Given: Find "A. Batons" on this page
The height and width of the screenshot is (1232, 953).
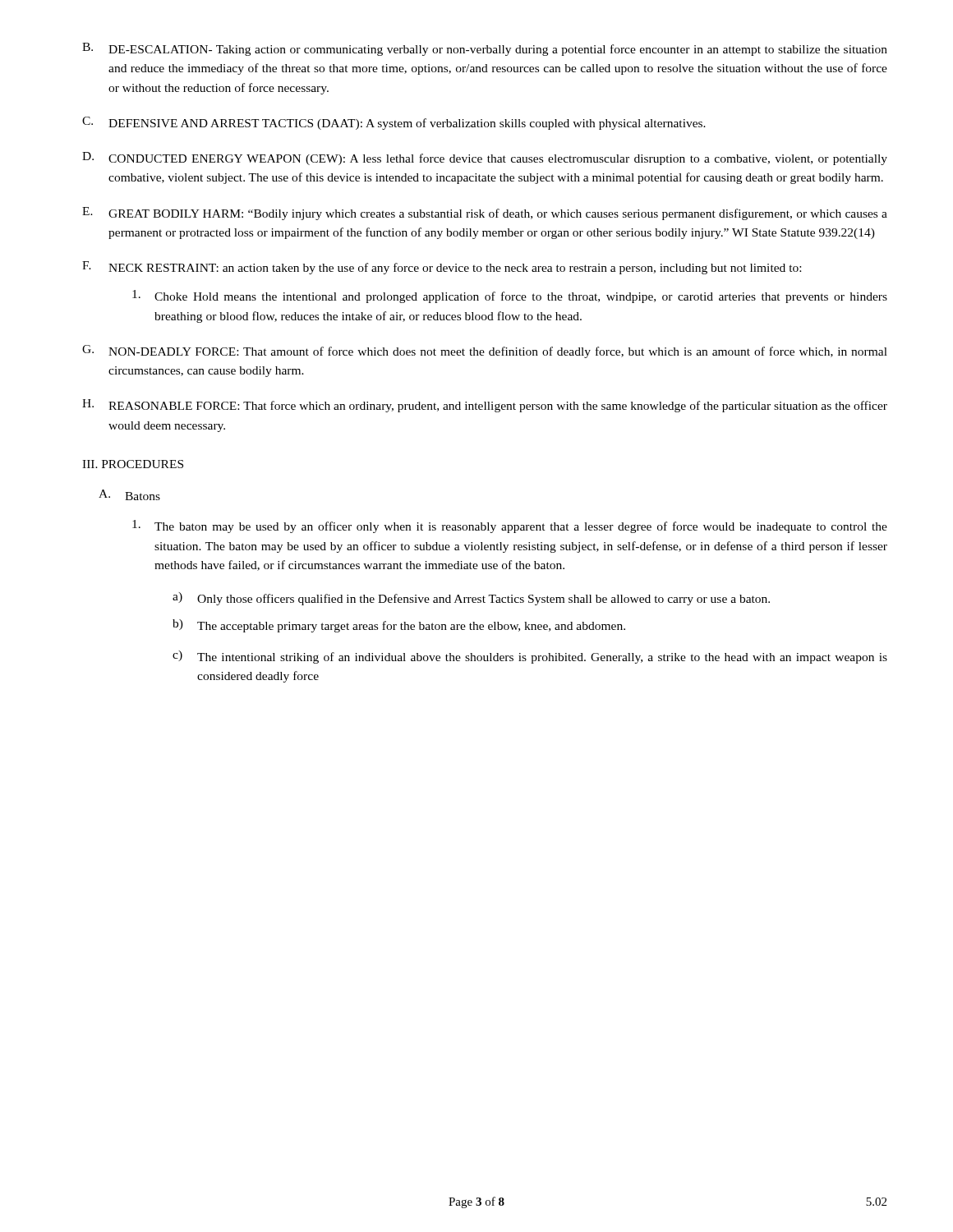Looking at the screenshot, I should (129, 495).
